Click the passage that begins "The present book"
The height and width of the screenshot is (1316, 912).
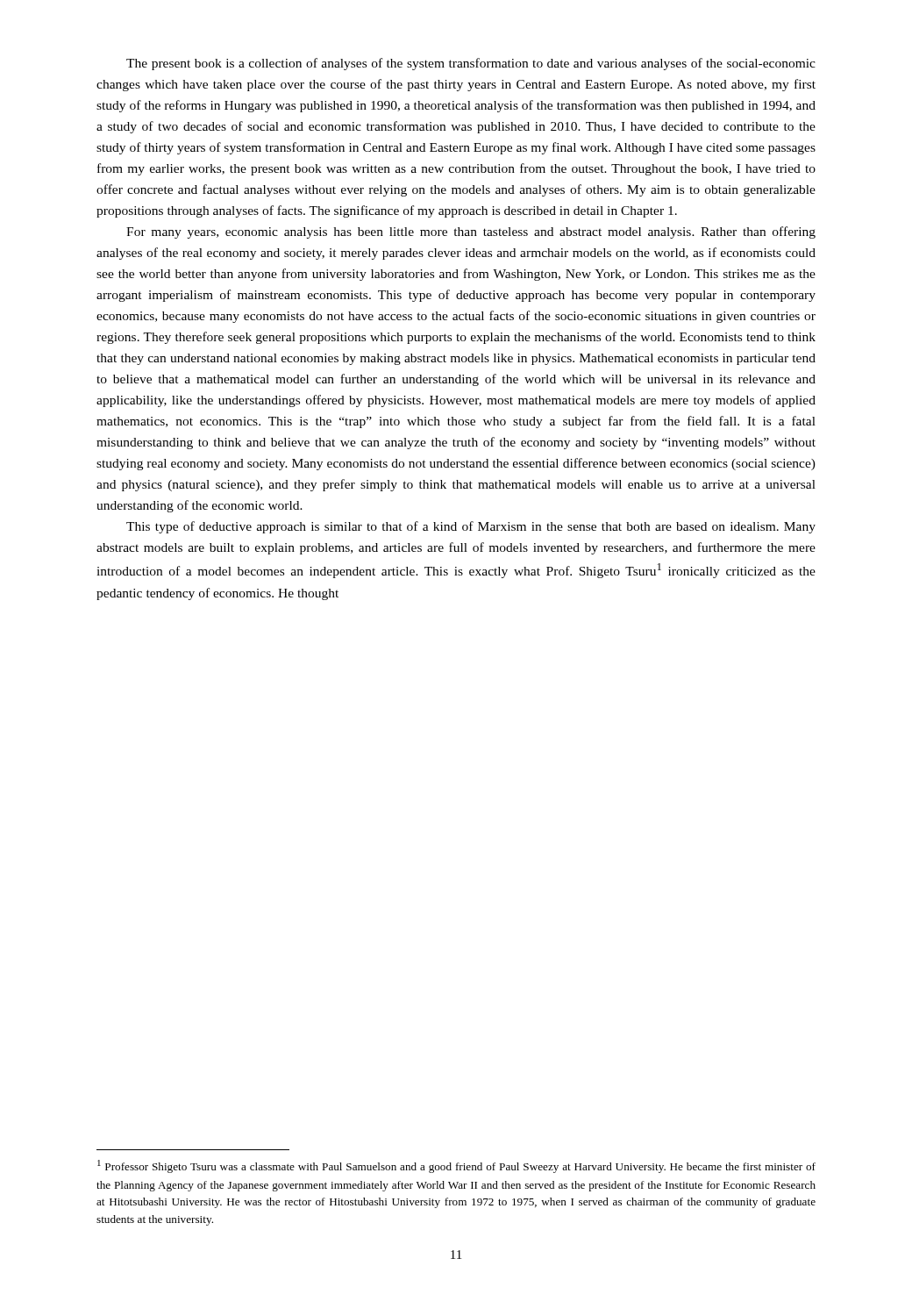(456, 328)
